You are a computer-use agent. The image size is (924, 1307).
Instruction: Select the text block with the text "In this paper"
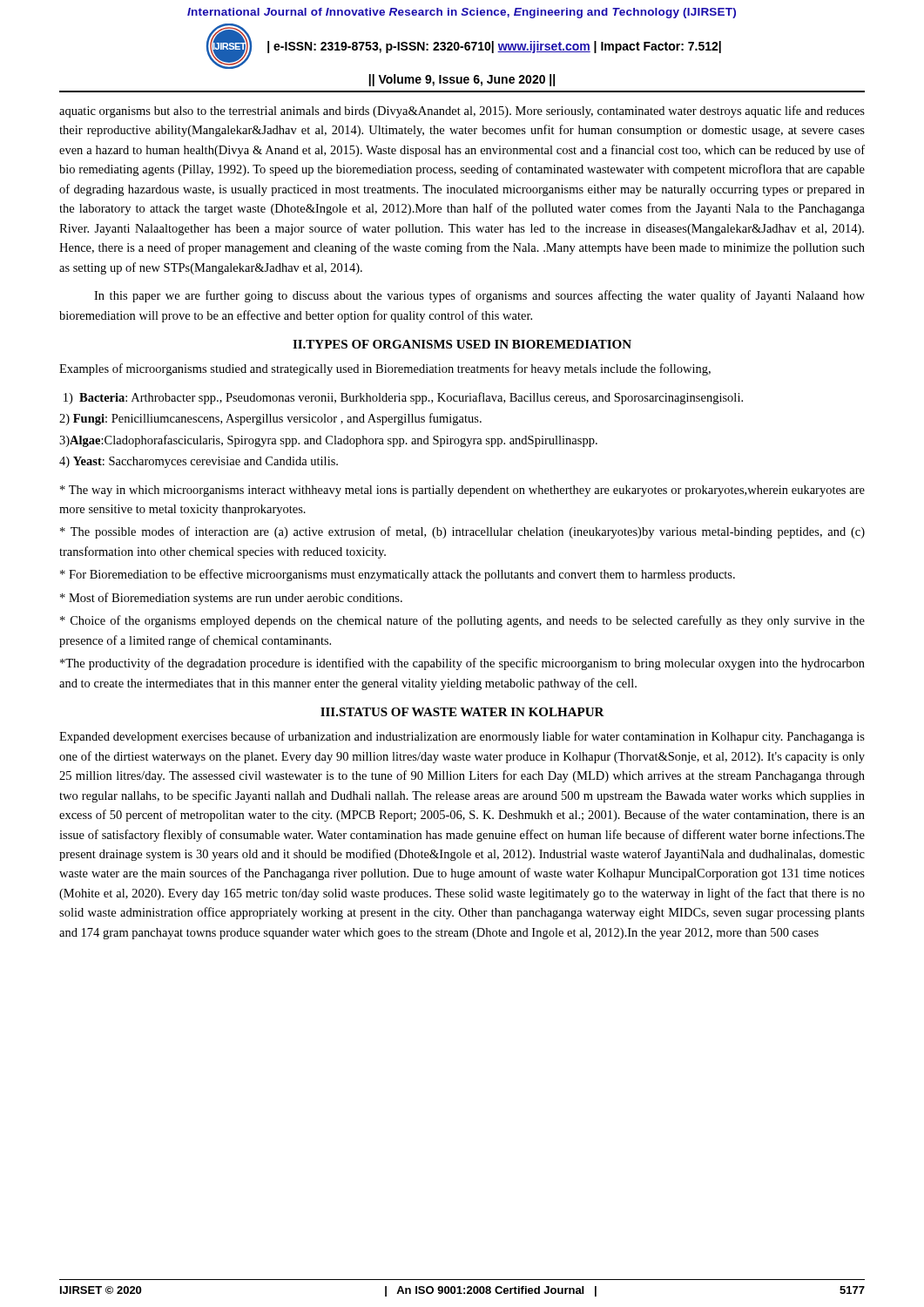click(x=462, y=305)
